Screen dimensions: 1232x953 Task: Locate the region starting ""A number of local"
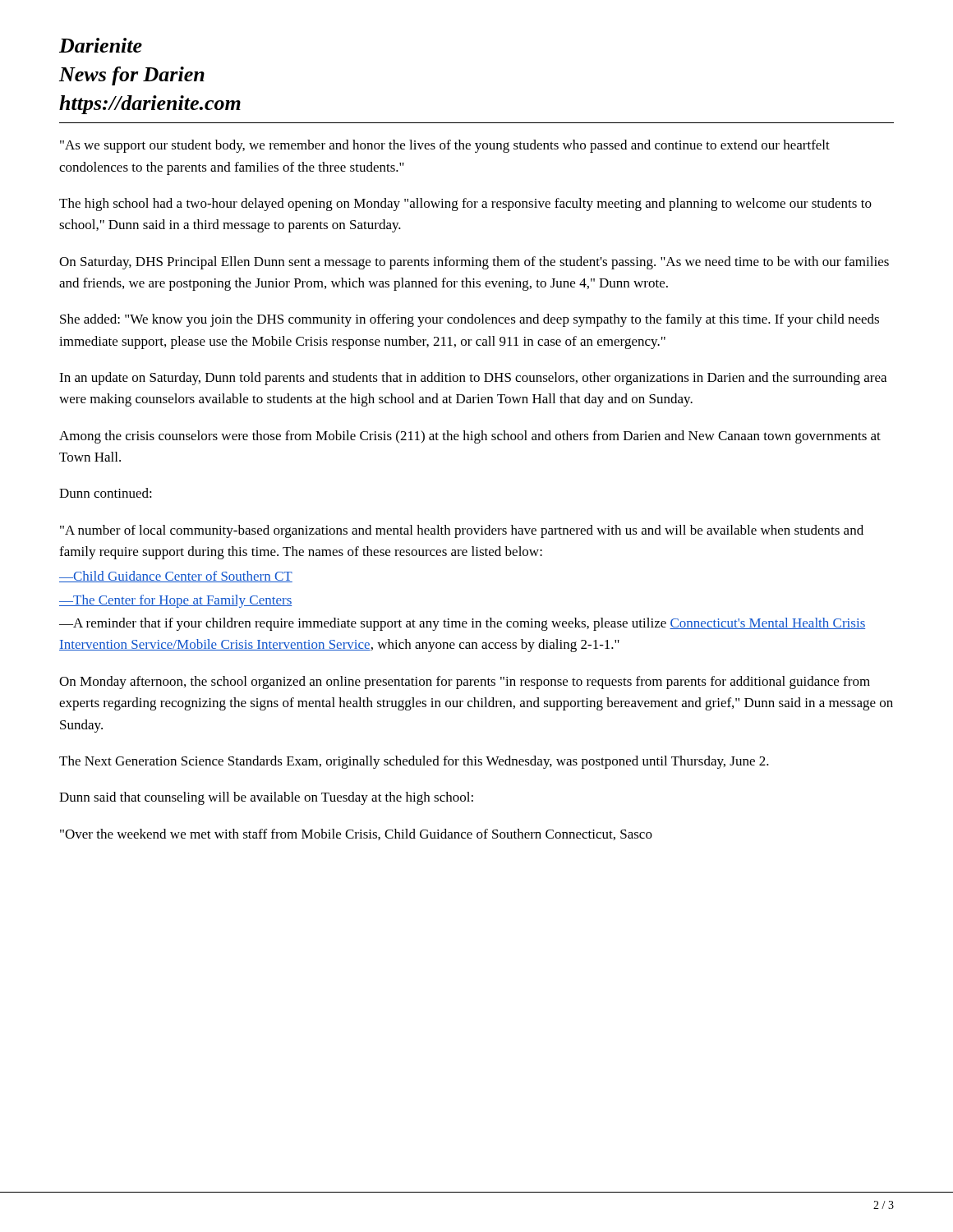coord(461,541)
